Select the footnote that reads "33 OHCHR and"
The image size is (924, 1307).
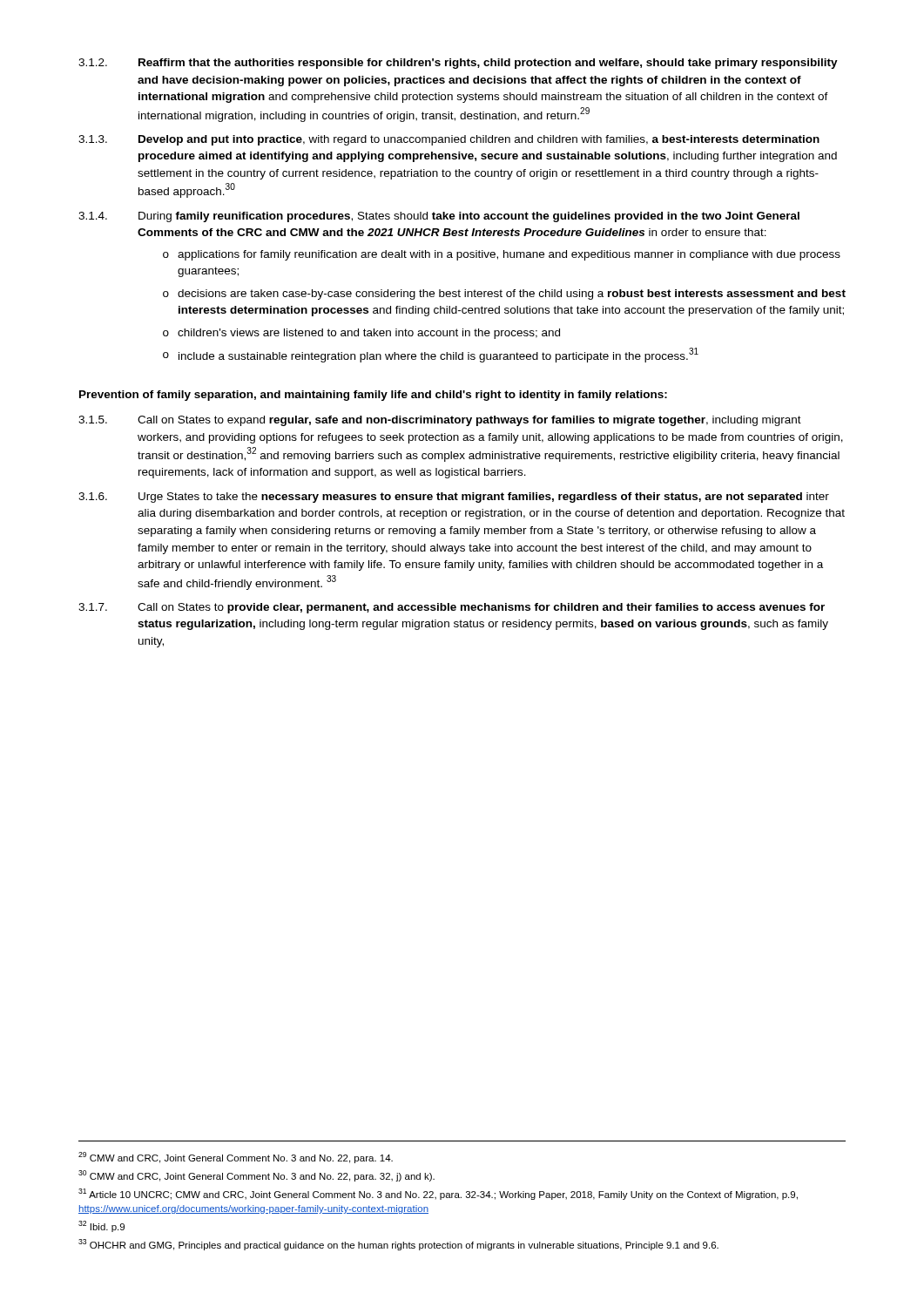pyautogui.click(x=462, y=1244)
